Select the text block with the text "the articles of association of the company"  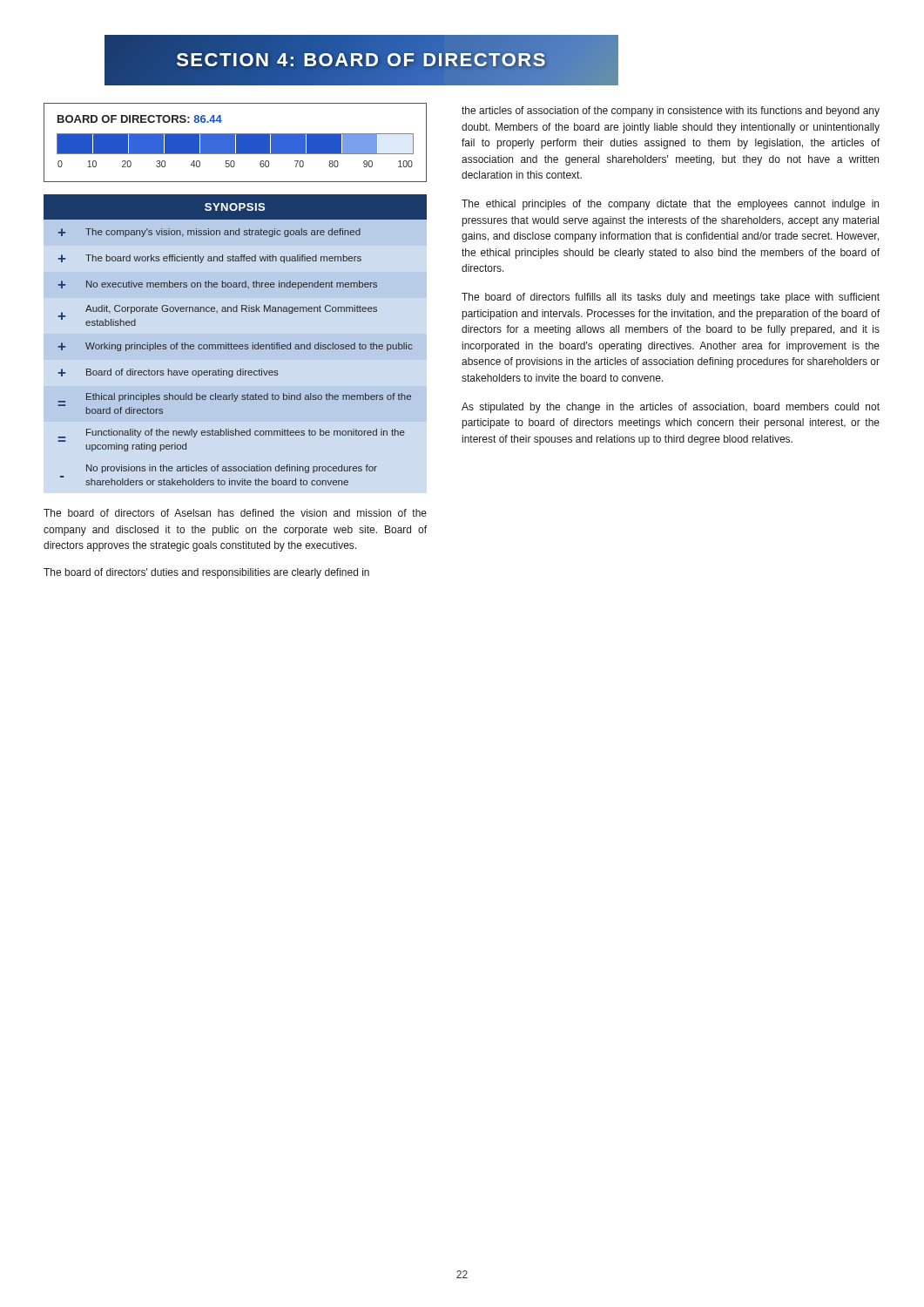[671, 143]
